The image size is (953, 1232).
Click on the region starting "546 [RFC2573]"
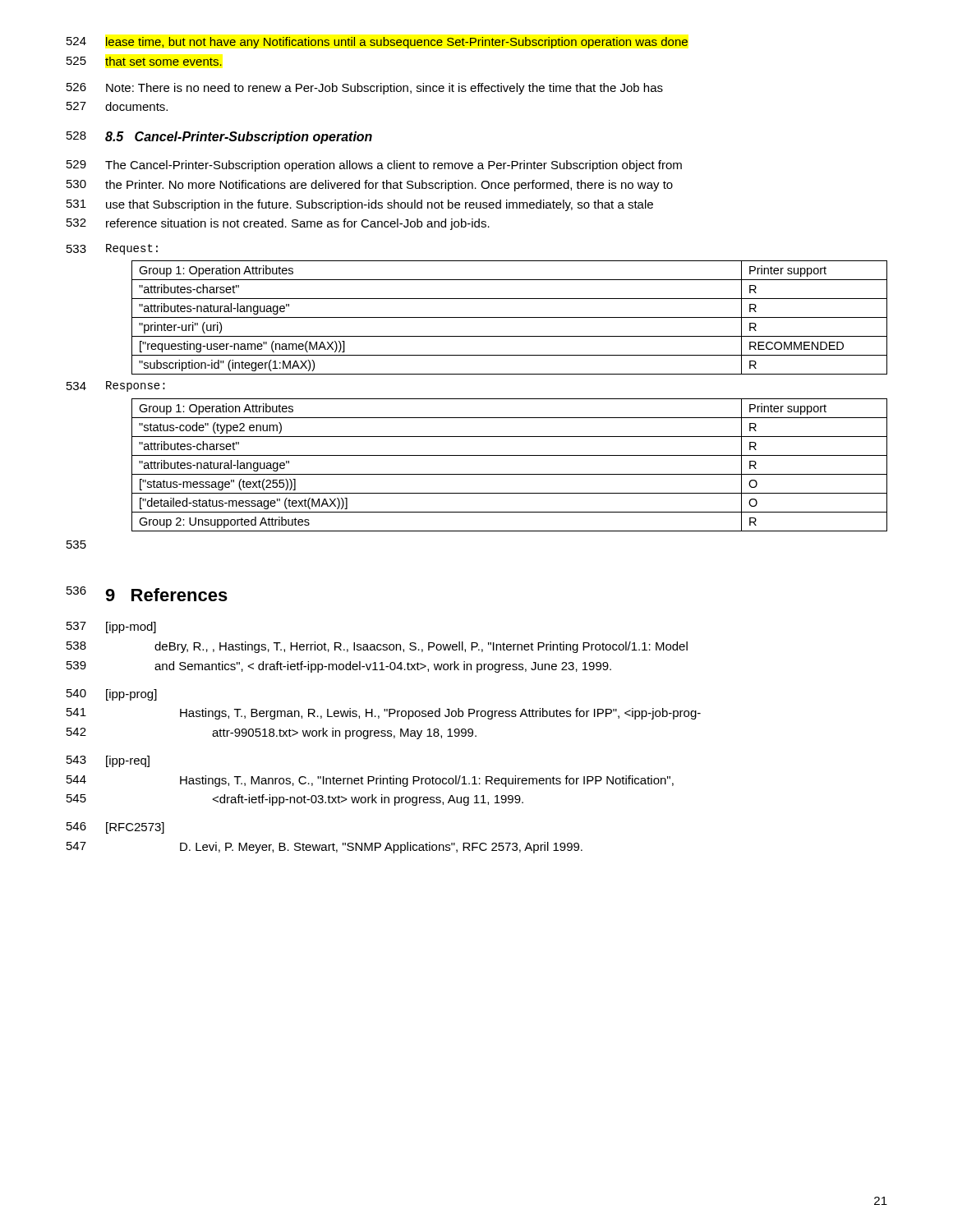[x=115, y=828]
